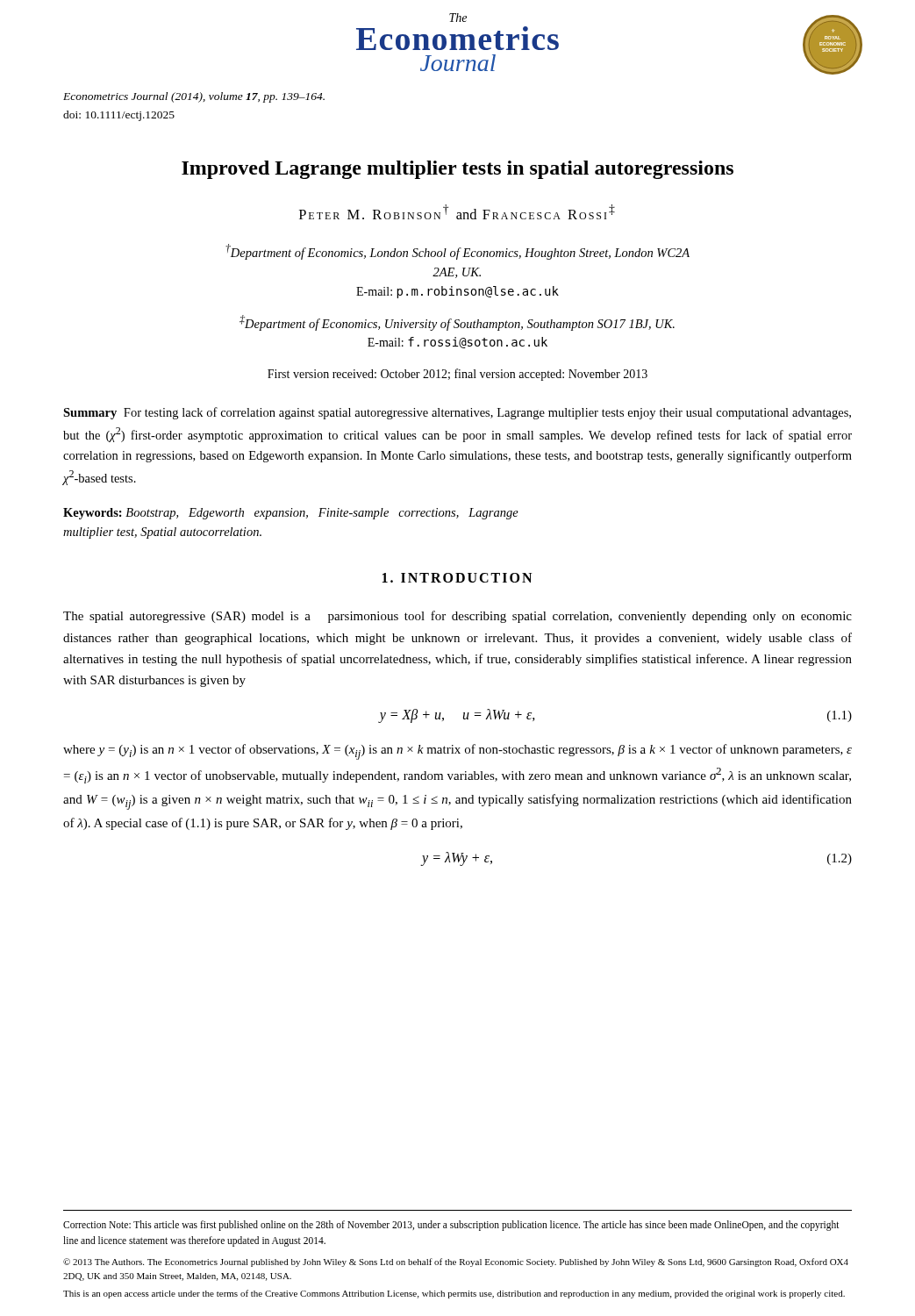
Task: Click on the block starting "y = λWy"
Action: point(460,858)
